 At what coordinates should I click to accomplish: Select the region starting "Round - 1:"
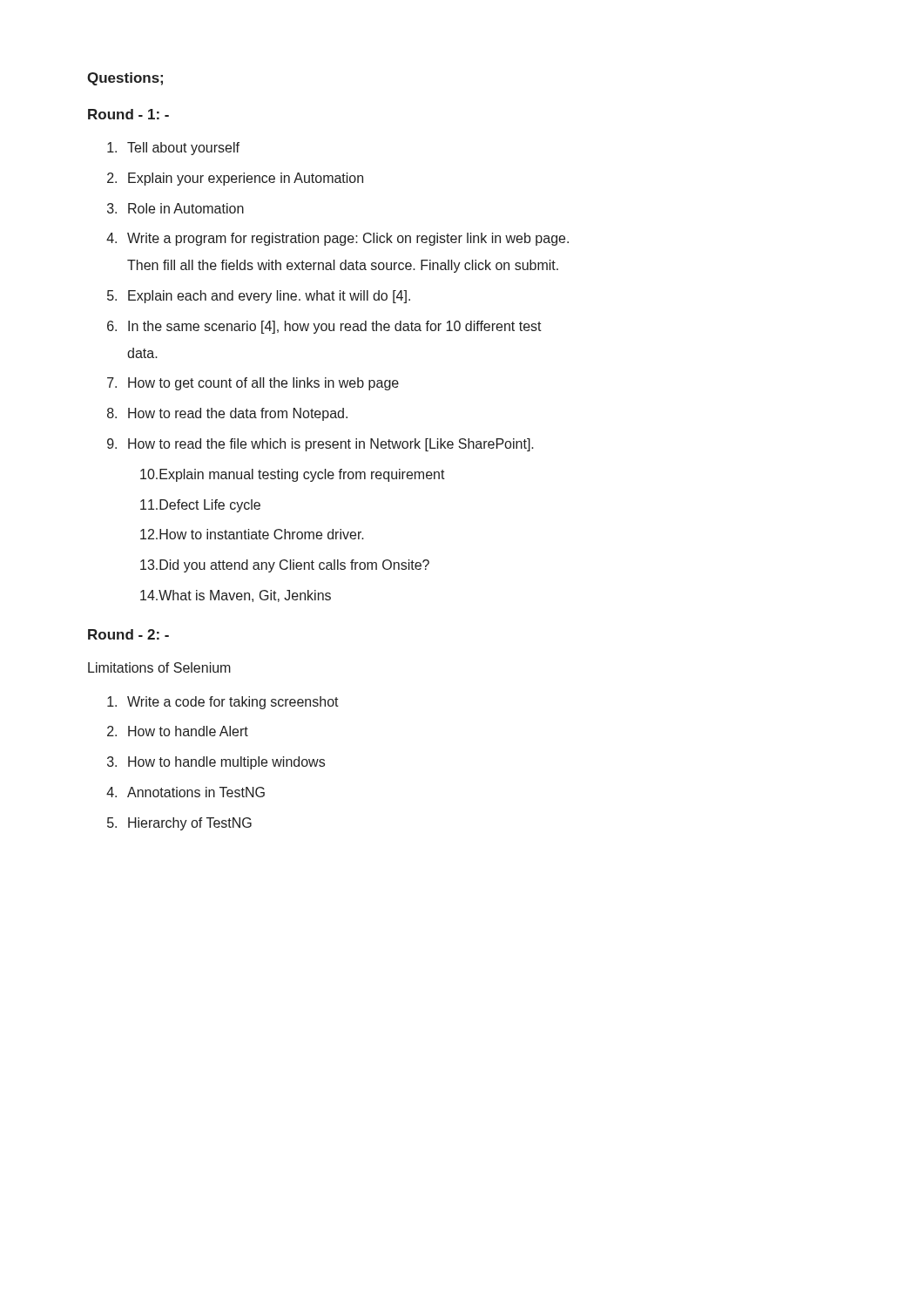128,115
